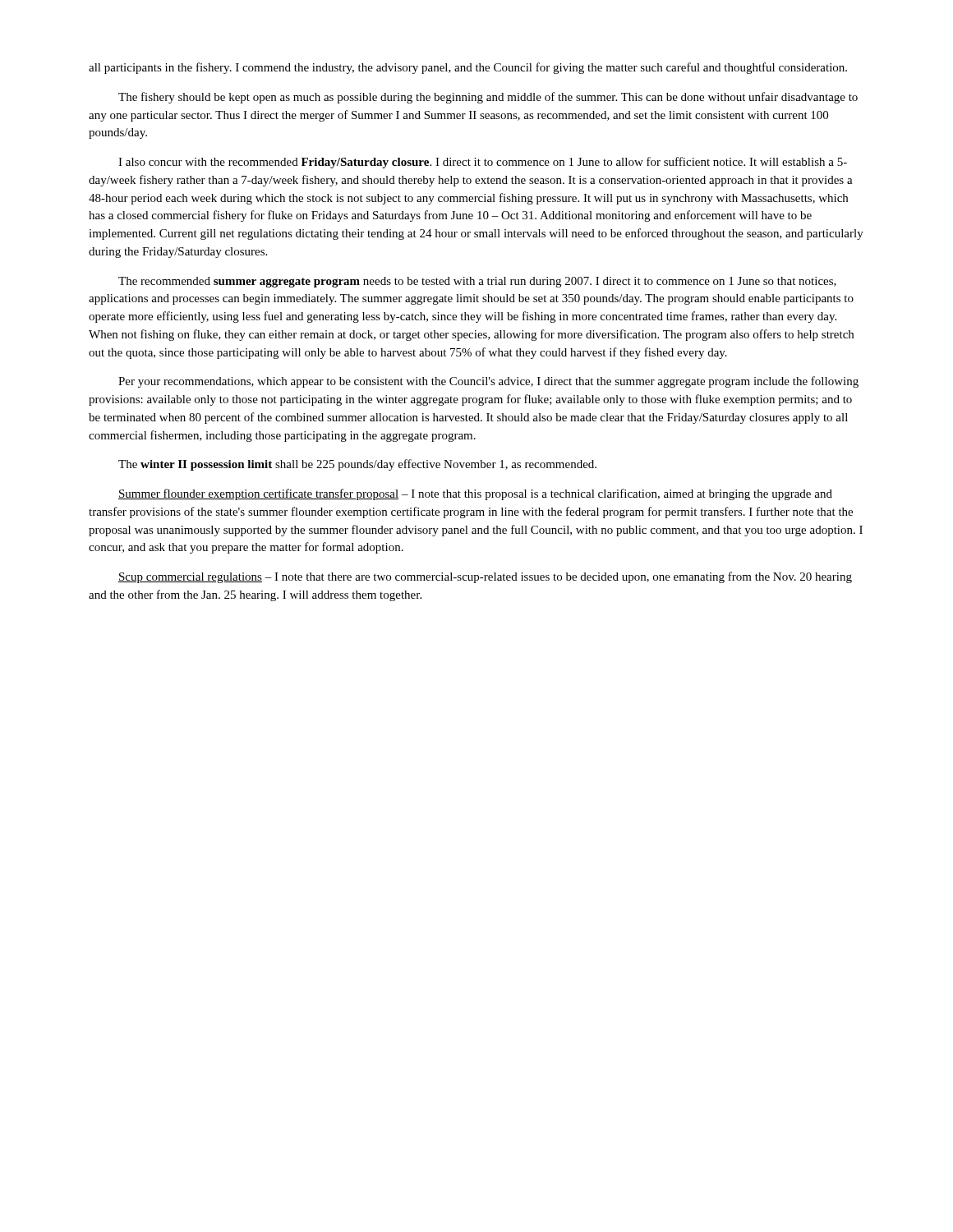Click on the text block with the text "Scup commercial regulations – I note"
Viewport: 953px width, 1232px height.
[x=476, y=586]
